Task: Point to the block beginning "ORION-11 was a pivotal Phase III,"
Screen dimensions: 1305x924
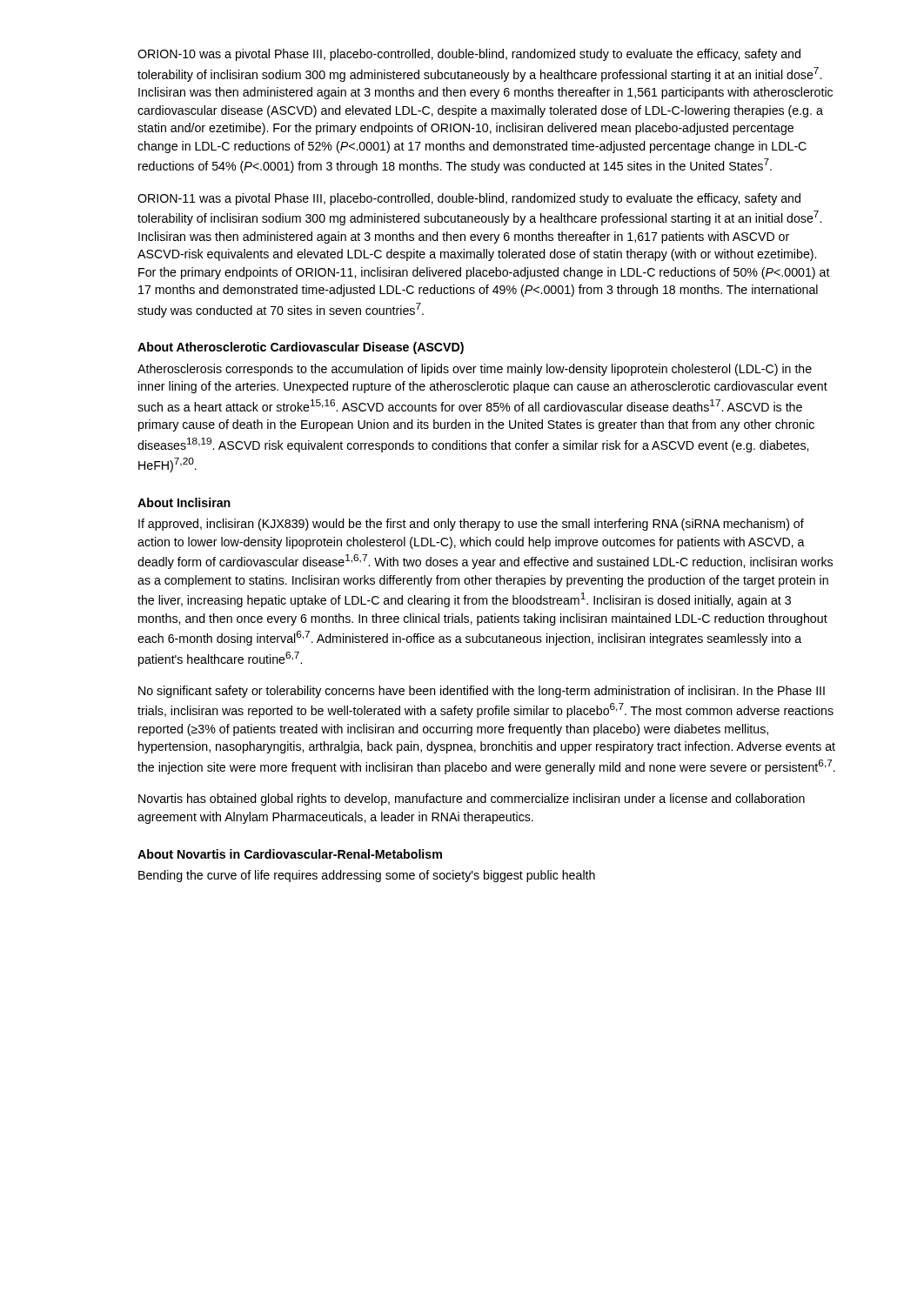Action: (483, 254)
